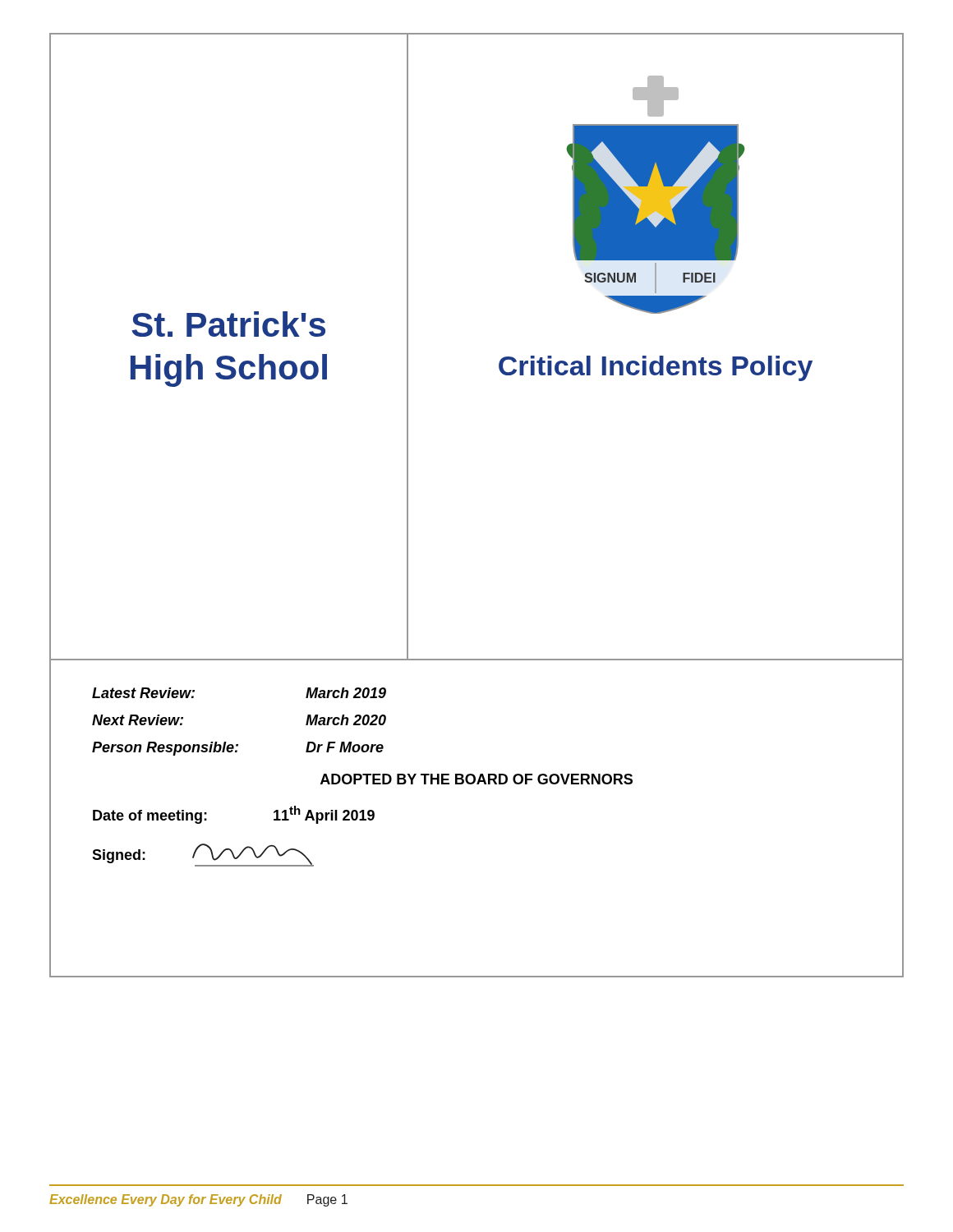The height and width of the screenshot is (1232, 953).
Task: Locate the text that reads "Date of meeting: 11th April 2019"
Action: click(152, 814)
